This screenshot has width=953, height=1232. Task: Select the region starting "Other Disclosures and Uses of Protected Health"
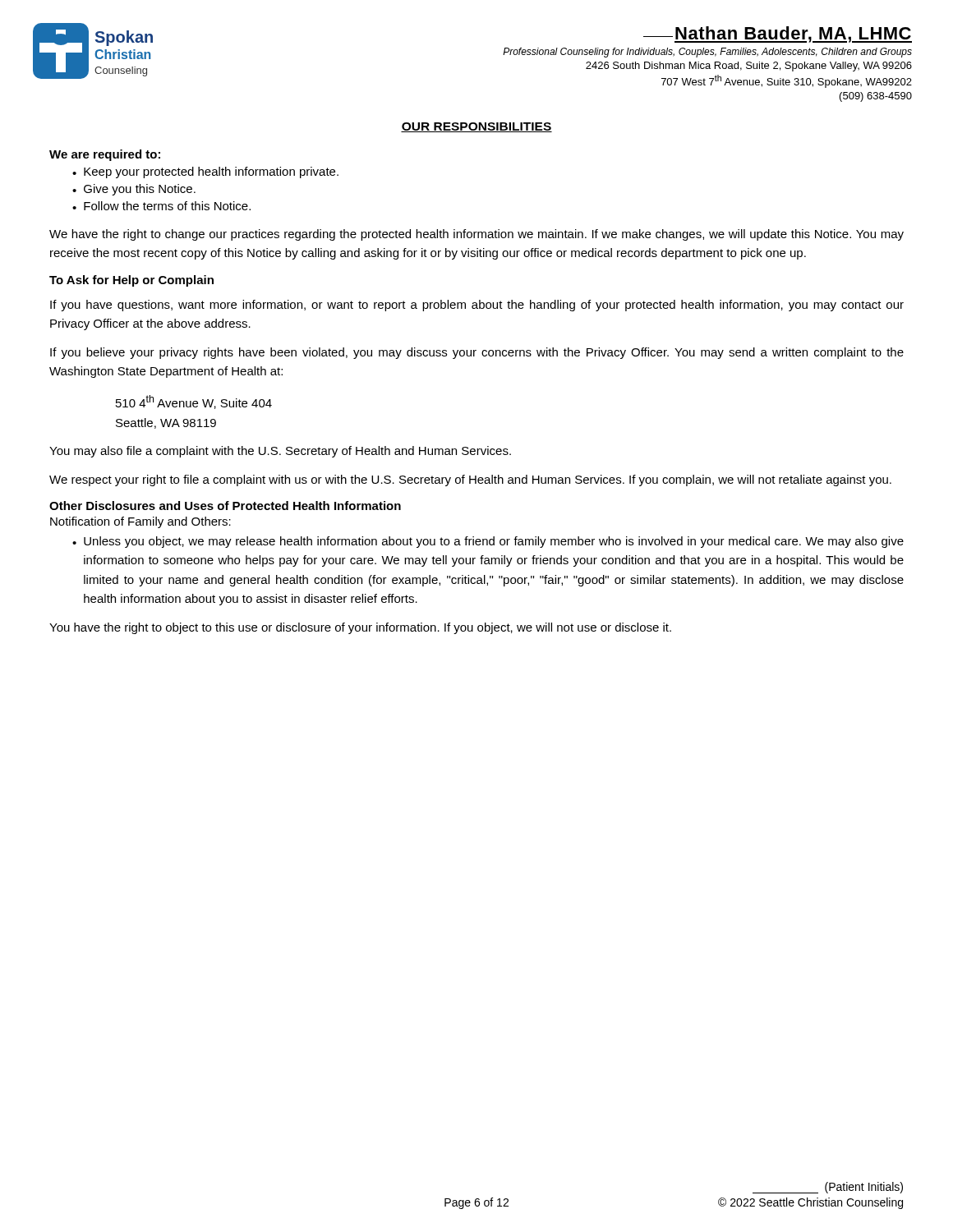[x=225, y=506]
